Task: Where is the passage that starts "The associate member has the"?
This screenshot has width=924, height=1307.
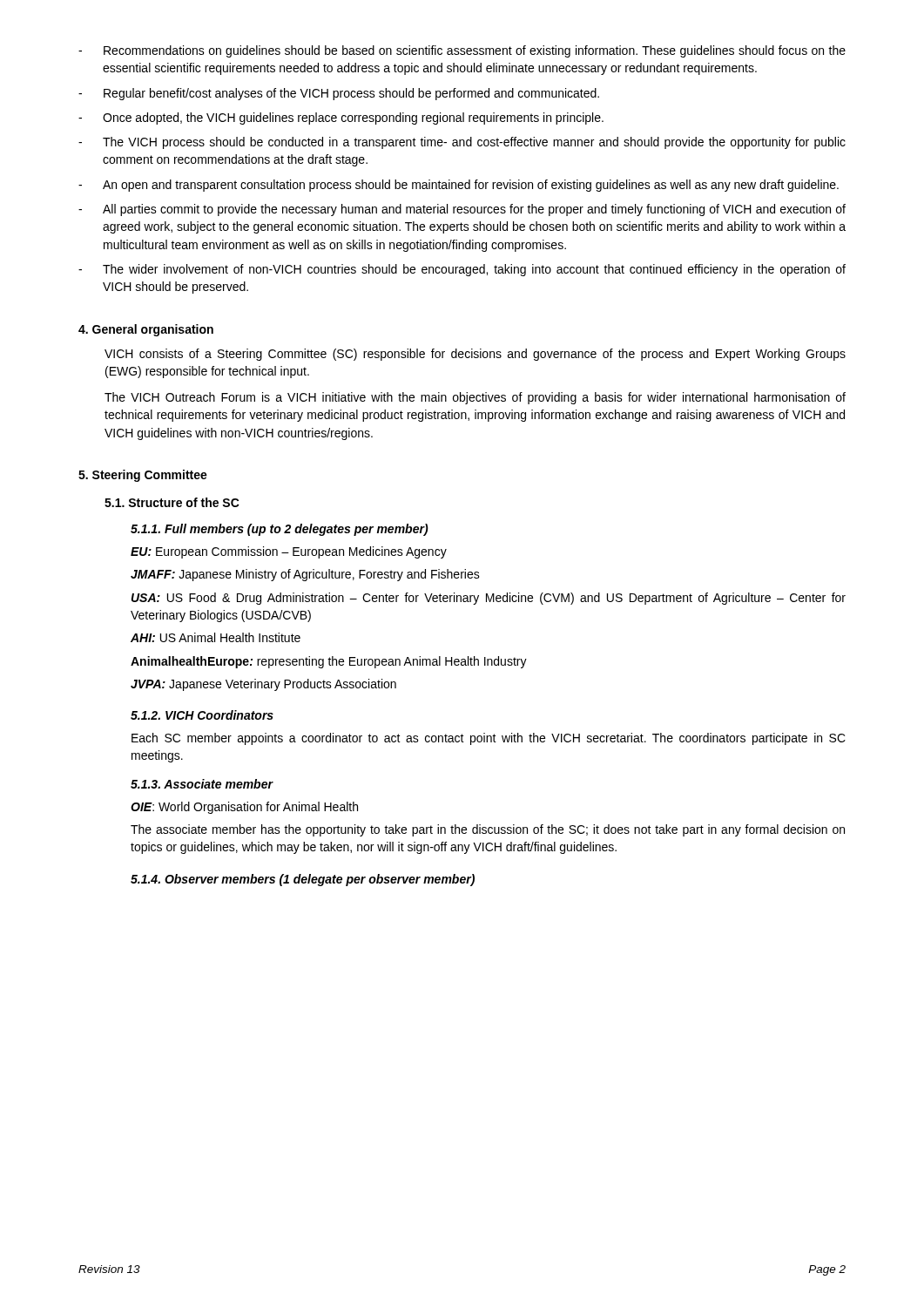Action: click(488, 838)
